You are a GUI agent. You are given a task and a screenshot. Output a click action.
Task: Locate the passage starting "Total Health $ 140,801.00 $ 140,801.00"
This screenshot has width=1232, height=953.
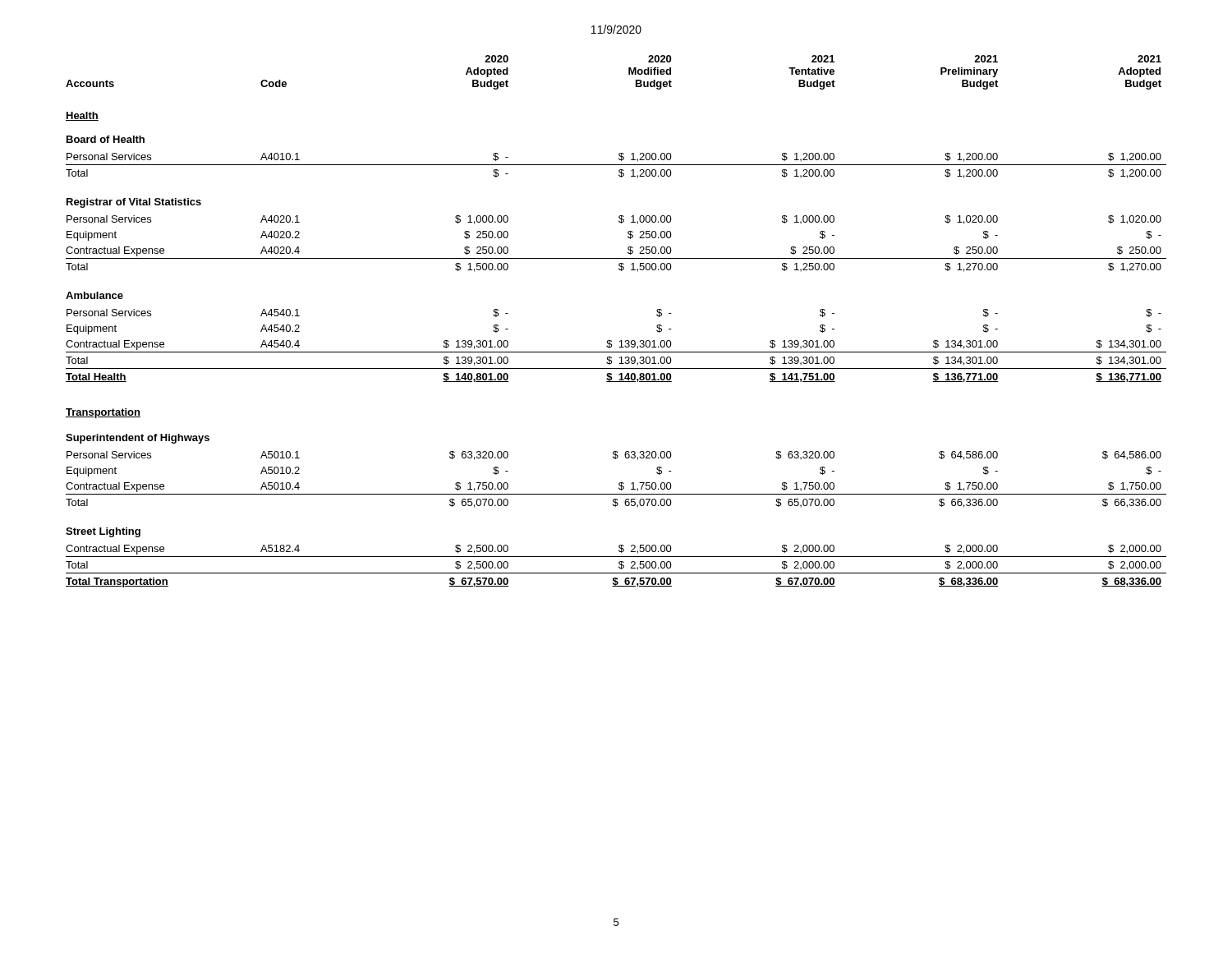point(616,376)
